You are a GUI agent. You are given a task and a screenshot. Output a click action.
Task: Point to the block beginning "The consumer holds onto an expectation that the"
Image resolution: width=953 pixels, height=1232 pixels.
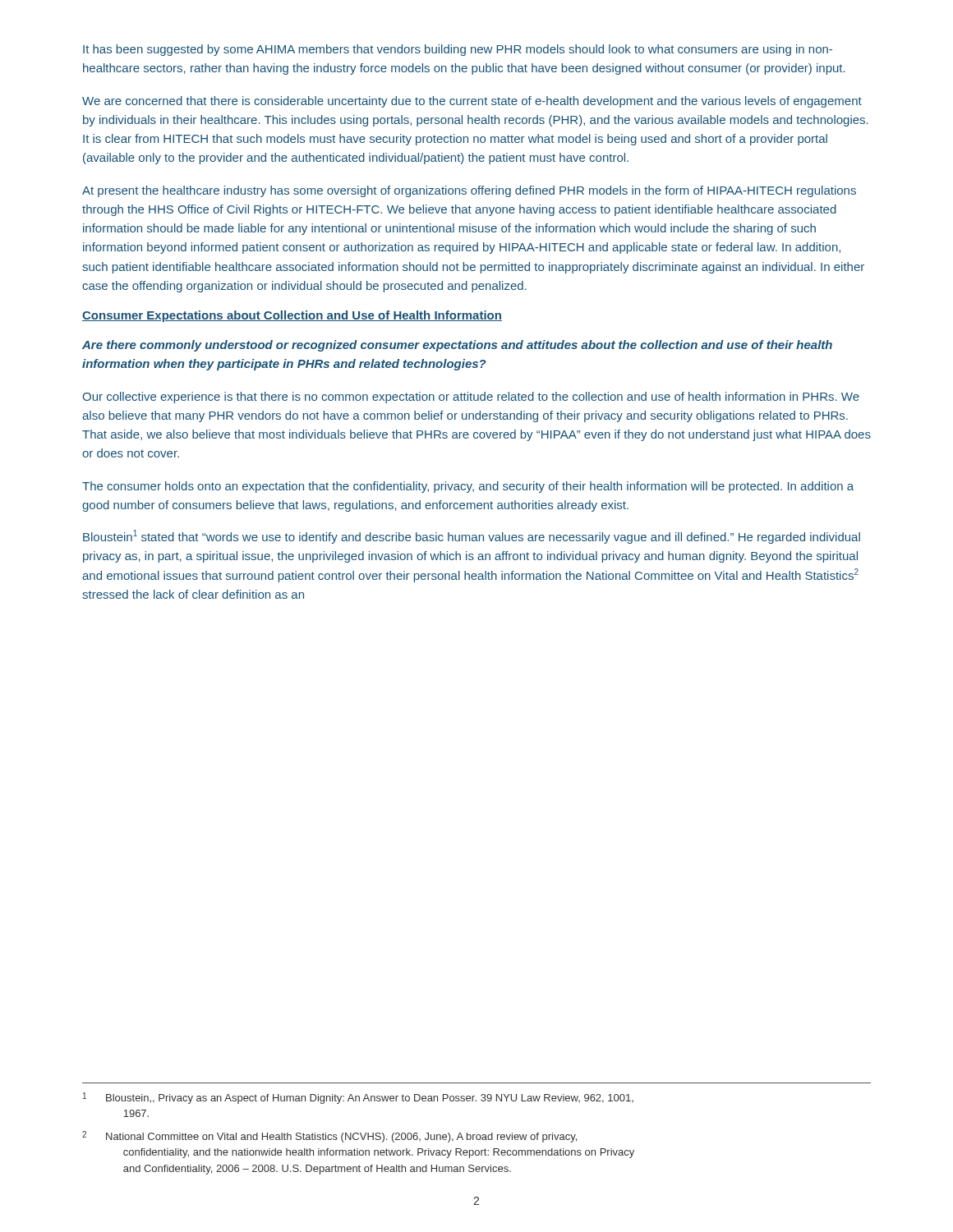[x=468, y=495]
